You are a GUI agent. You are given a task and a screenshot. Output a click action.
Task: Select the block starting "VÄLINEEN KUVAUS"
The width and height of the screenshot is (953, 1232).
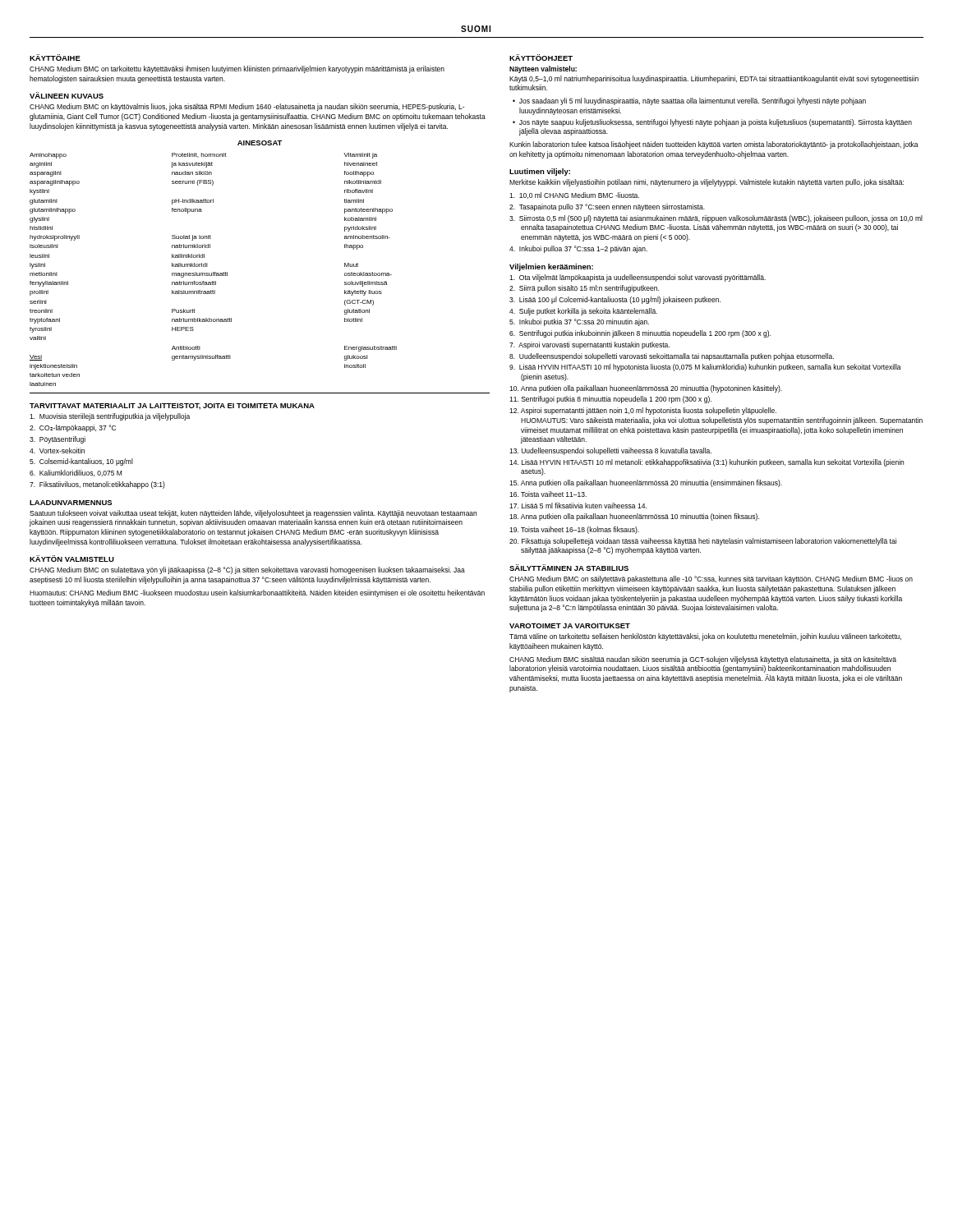[67, 96]
